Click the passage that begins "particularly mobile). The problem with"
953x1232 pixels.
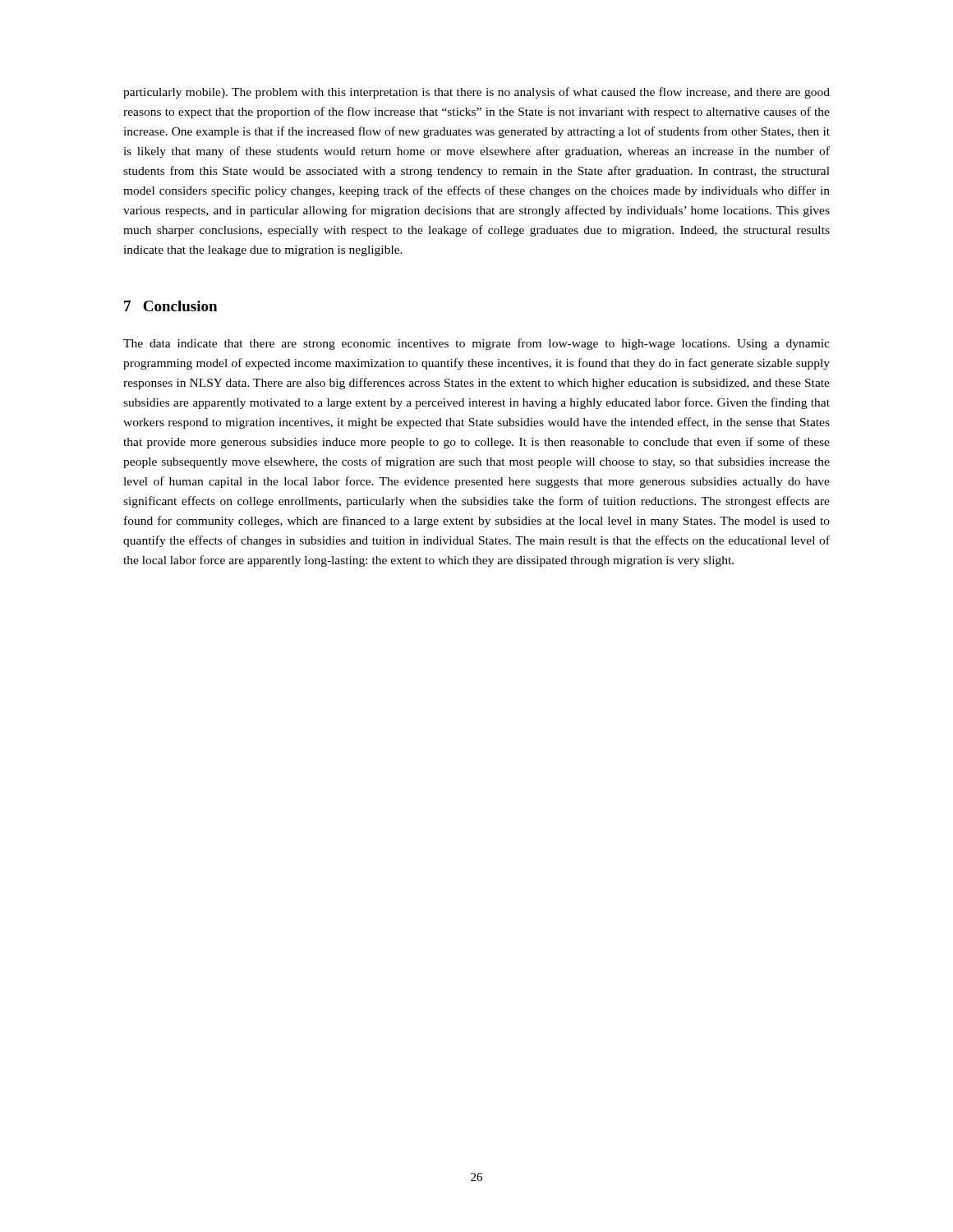(x=476, y=171)
